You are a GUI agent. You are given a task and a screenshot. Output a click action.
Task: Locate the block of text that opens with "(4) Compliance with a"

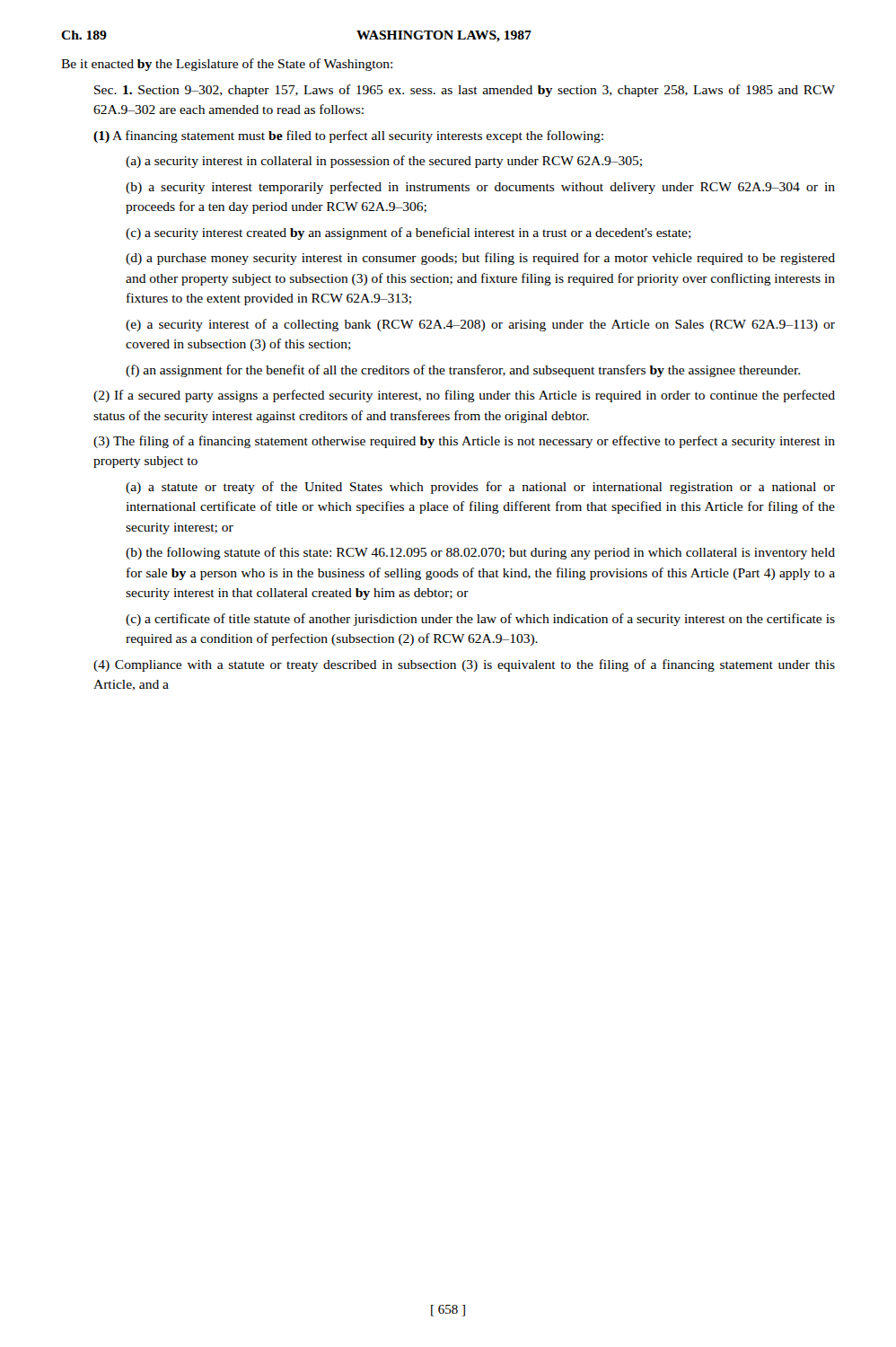[464, 675]
